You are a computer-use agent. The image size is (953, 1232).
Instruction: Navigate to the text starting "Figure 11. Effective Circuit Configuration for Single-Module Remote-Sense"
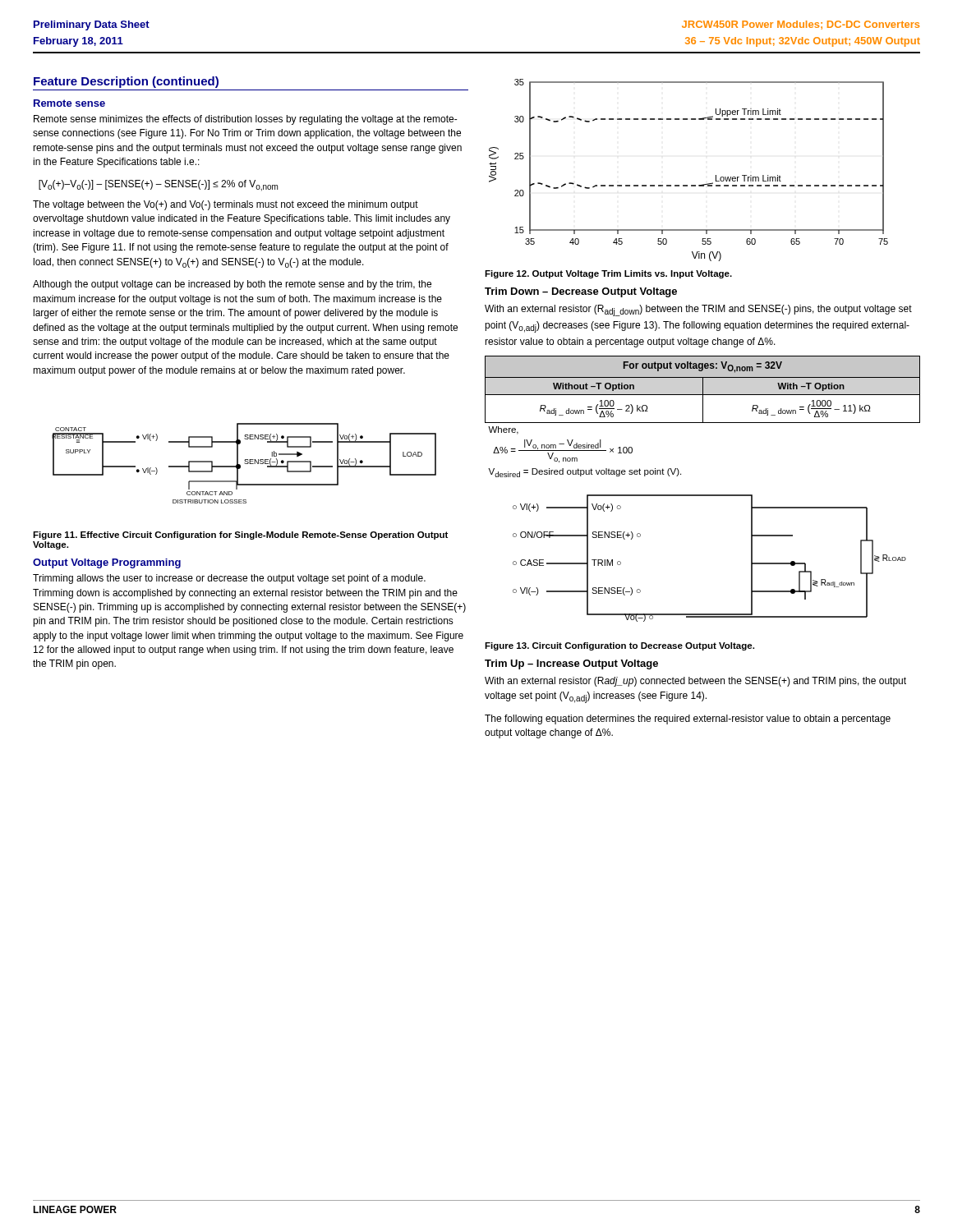240,540
